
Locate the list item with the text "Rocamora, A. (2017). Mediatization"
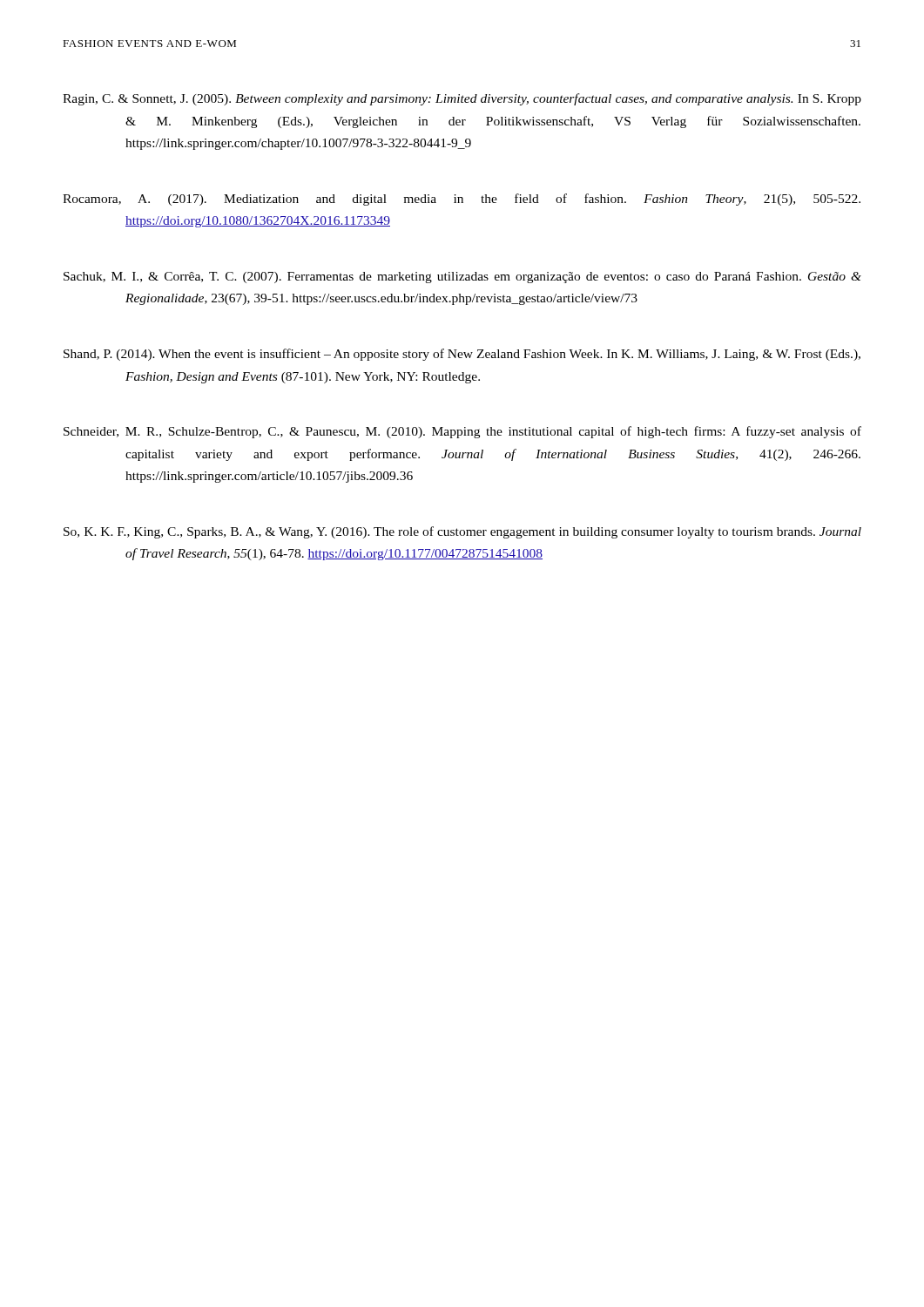pos(462,209)
